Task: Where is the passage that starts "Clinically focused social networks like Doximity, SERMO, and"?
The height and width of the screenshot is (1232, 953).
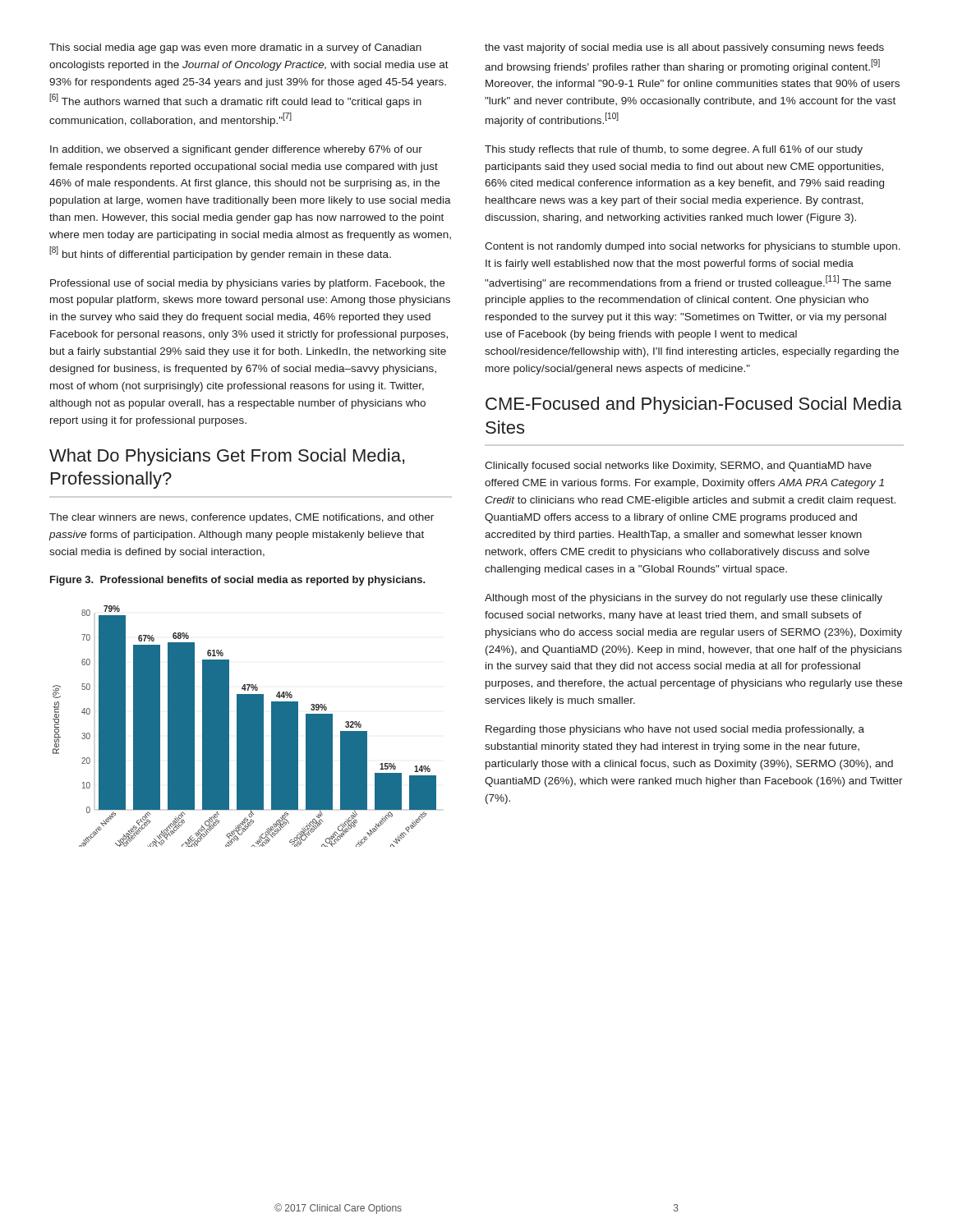Action: coord(694,518)
